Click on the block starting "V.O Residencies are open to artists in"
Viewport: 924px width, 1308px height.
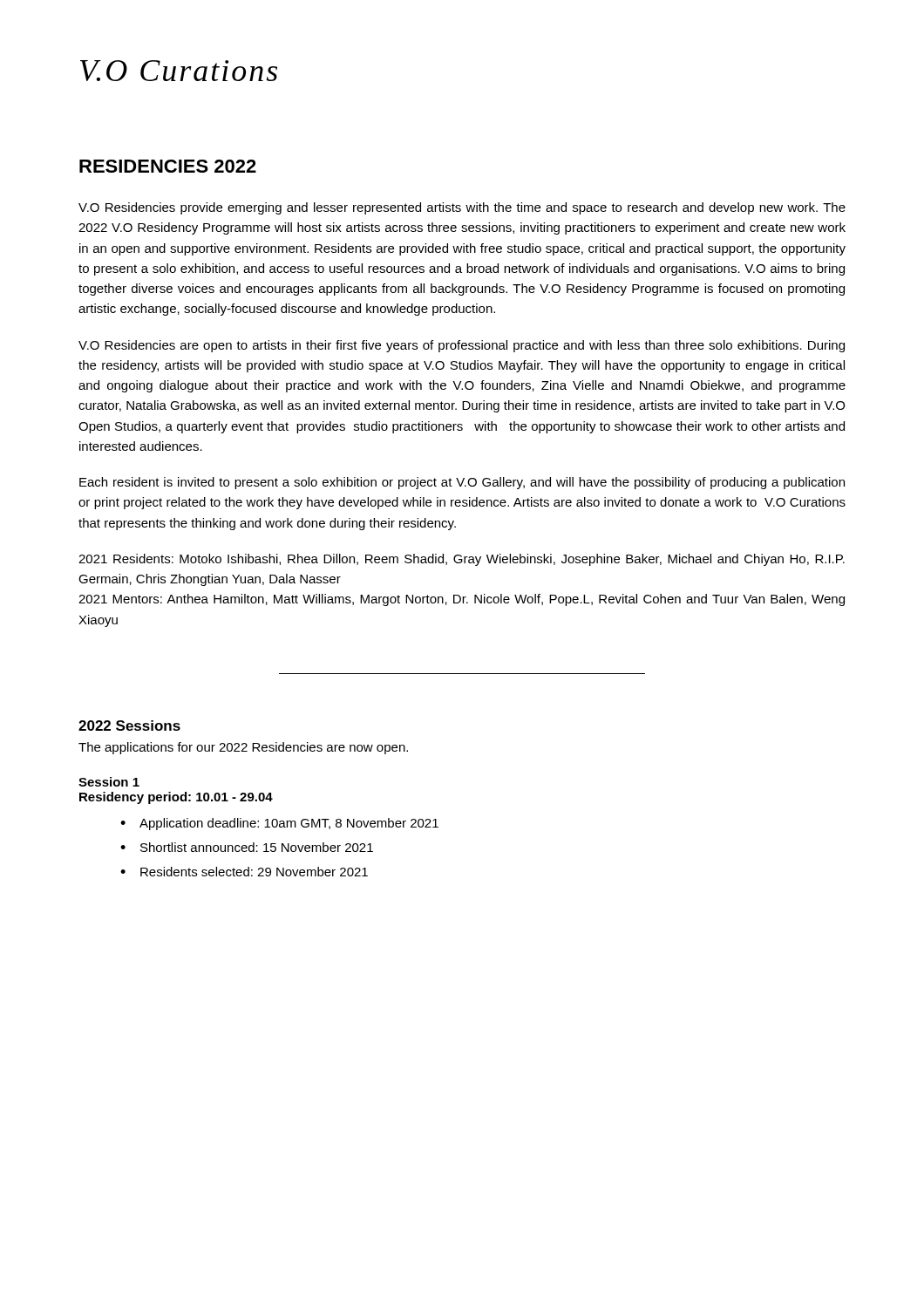coord(462,395)
